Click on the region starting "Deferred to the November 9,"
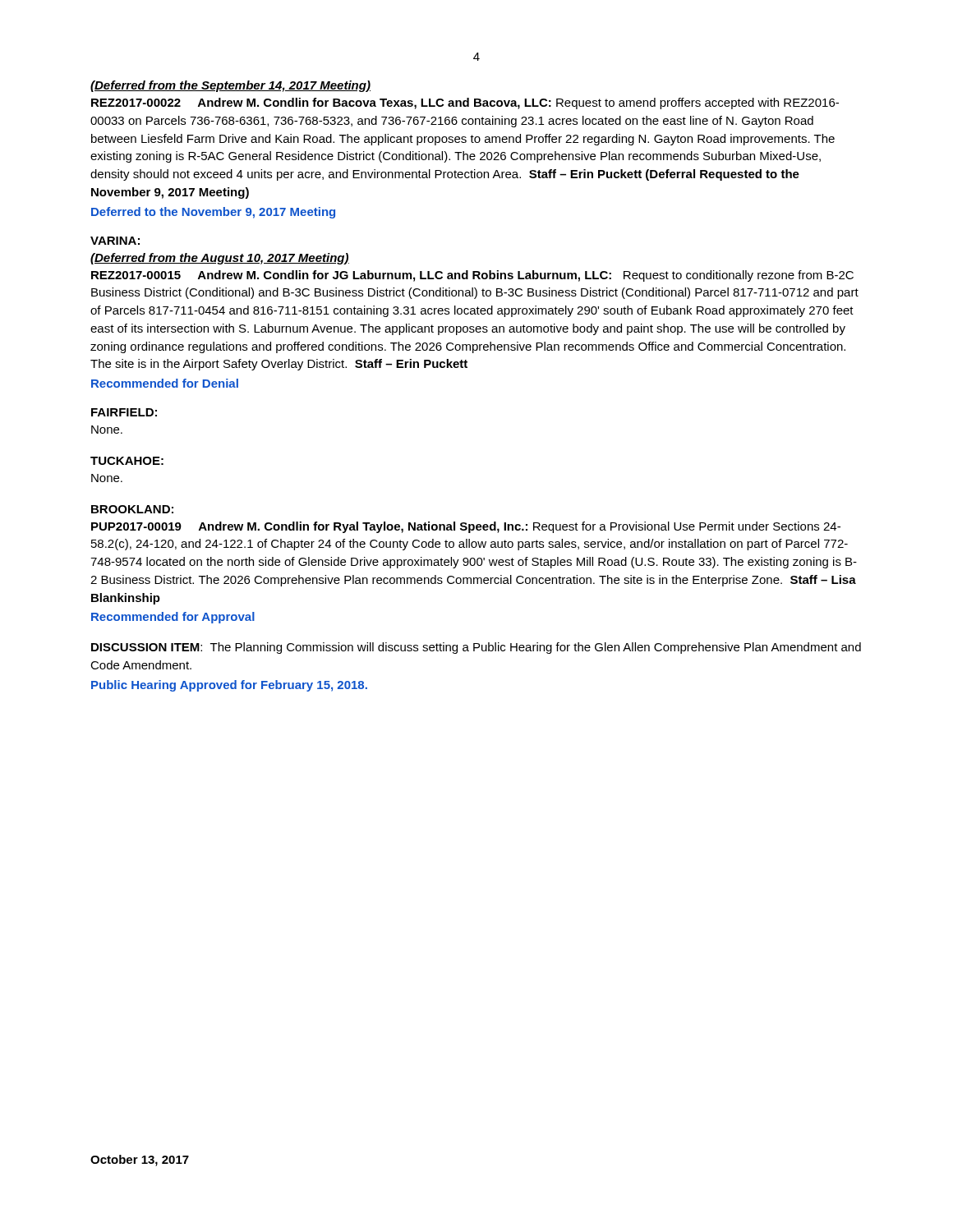The image size is (953, 1232). point(213,211)
